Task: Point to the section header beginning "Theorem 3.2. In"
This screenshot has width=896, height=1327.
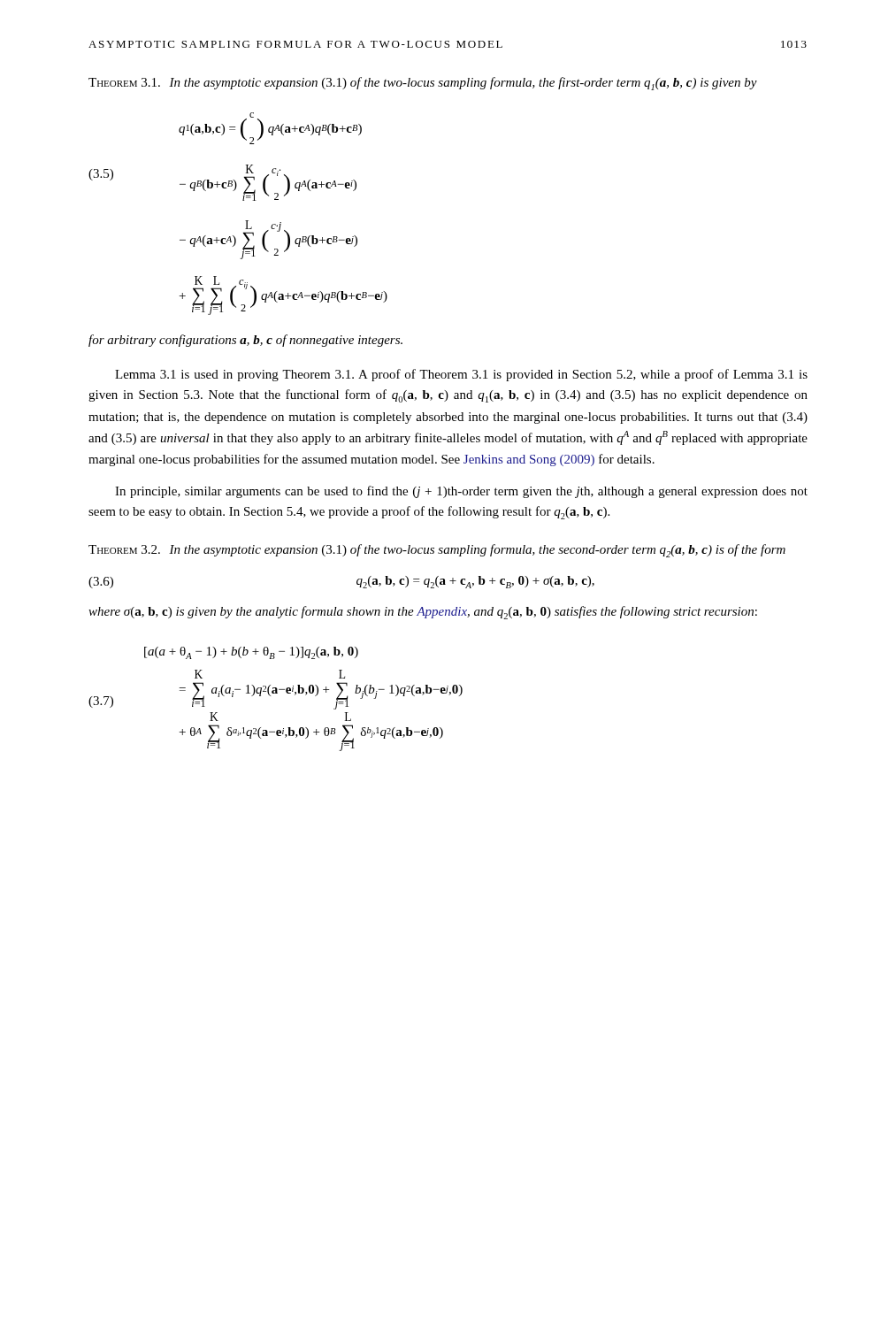Action: [437, 551]
